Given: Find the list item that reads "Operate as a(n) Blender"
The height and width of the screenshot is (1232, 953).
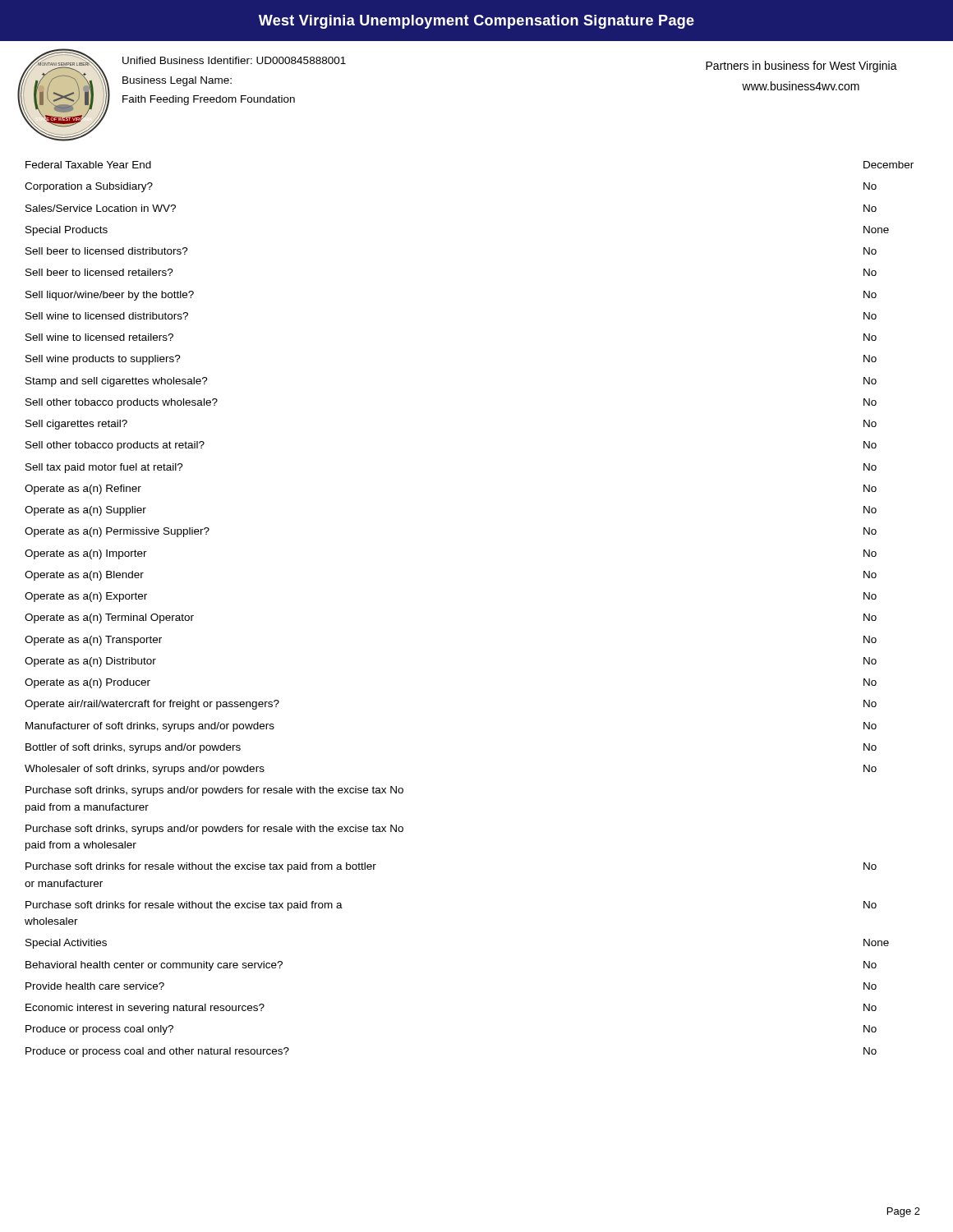Looking at the screenshot, I should [x=86, y=575].
